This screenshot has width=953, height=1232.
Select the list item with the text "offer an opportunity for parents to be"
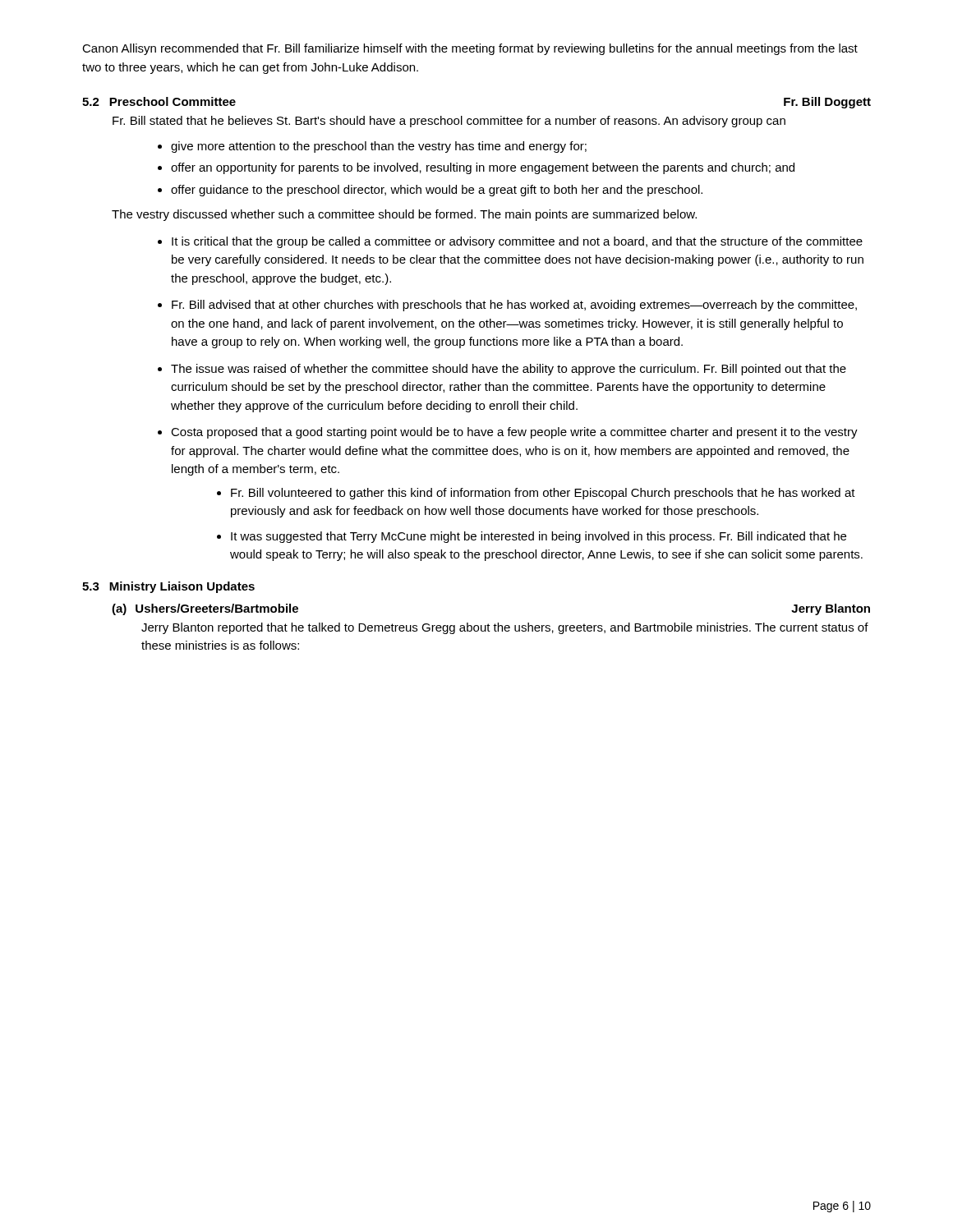tap(483, 167)
